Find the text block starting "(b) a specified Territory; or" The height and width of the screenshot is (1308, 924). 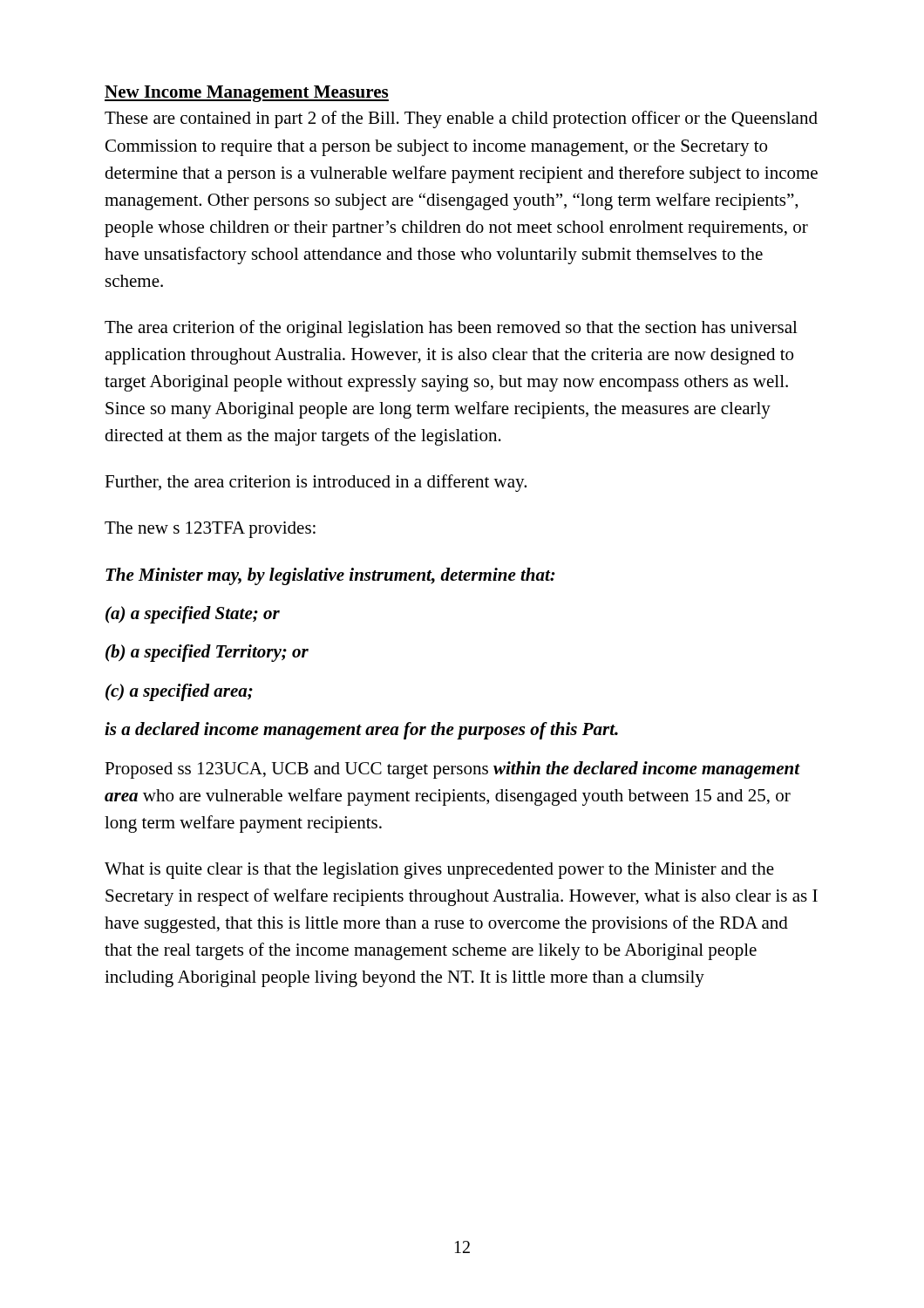[x=206, y=652]
